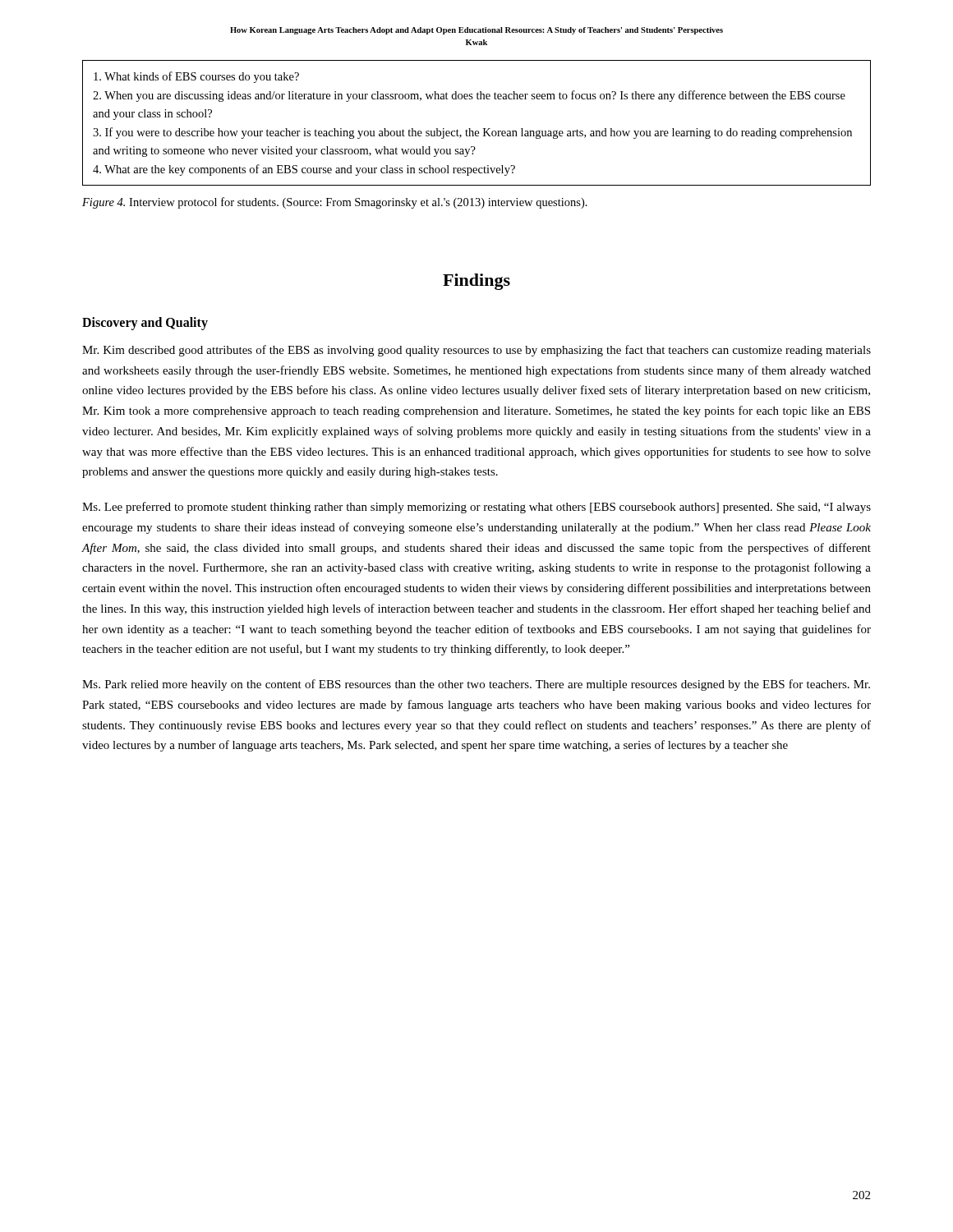Viewport: 953px width, 1232px height.
Task: Point to the block beginning "Mr. Kim described good"
Action: point(476,411)
